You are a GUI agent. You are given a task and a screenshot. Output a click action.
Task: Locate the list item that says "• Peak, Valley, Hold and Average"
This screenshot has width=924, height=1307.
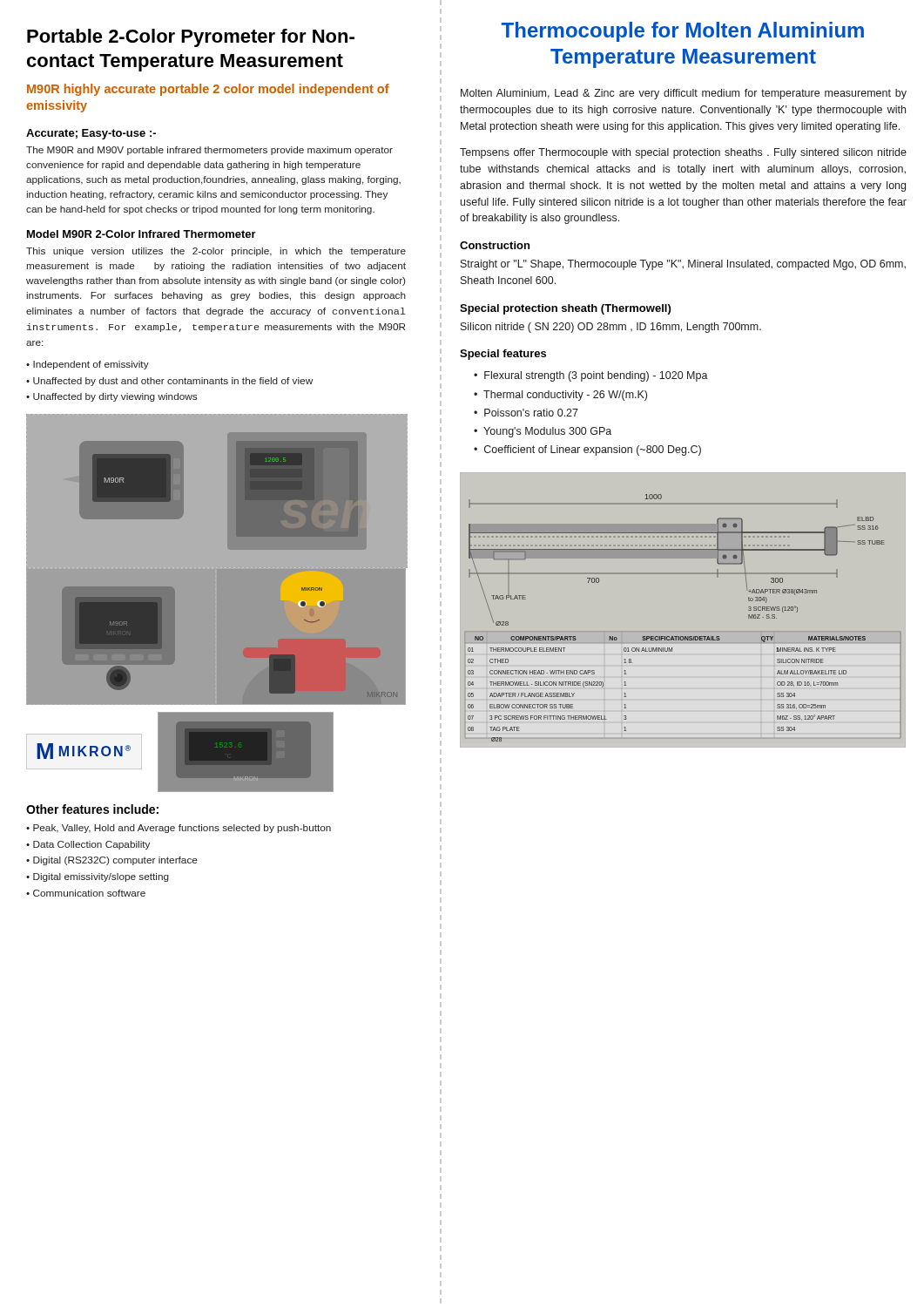(179, 828)
